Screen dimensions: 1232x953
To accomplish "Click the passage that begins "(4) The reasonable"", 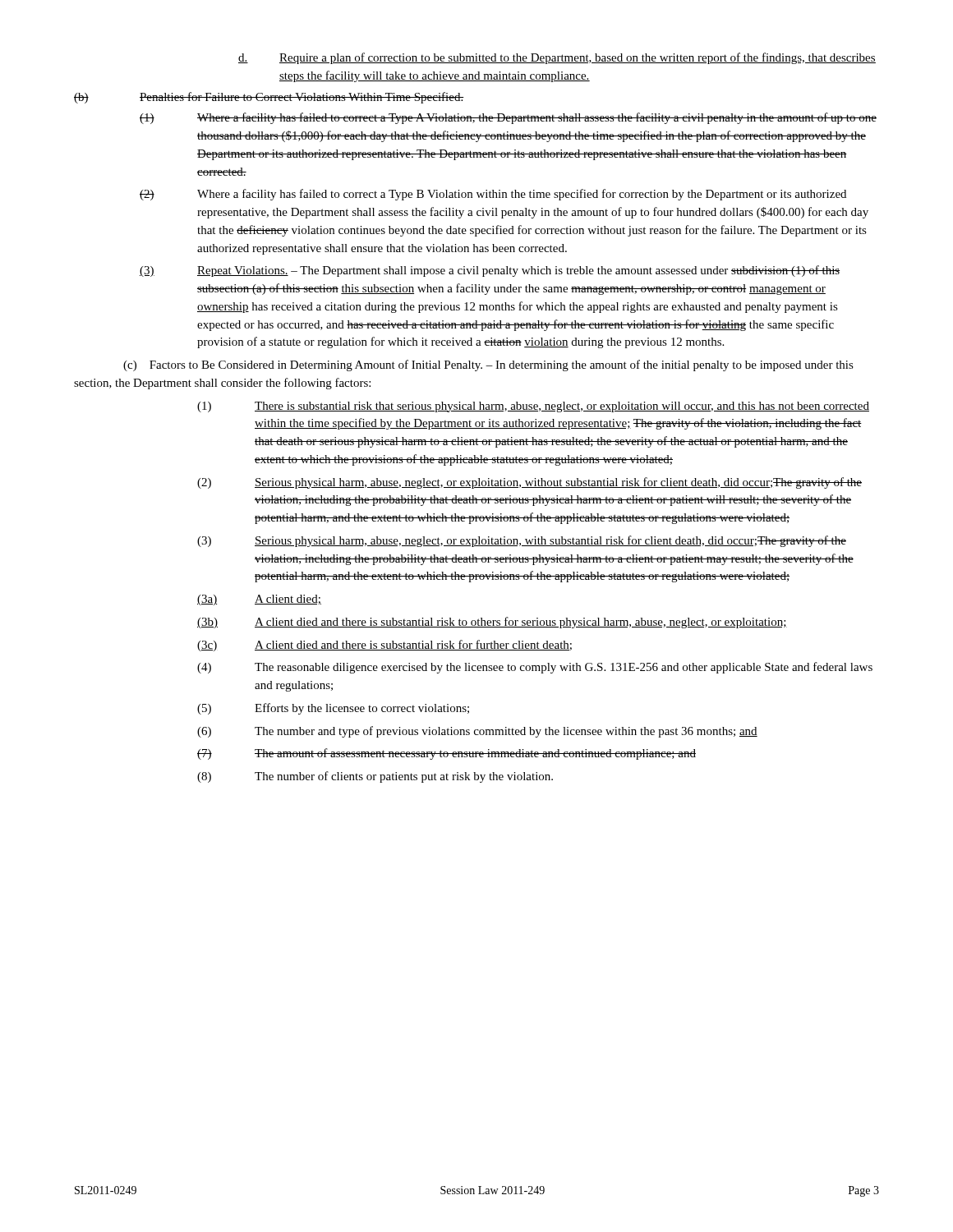I will (538, 677).
